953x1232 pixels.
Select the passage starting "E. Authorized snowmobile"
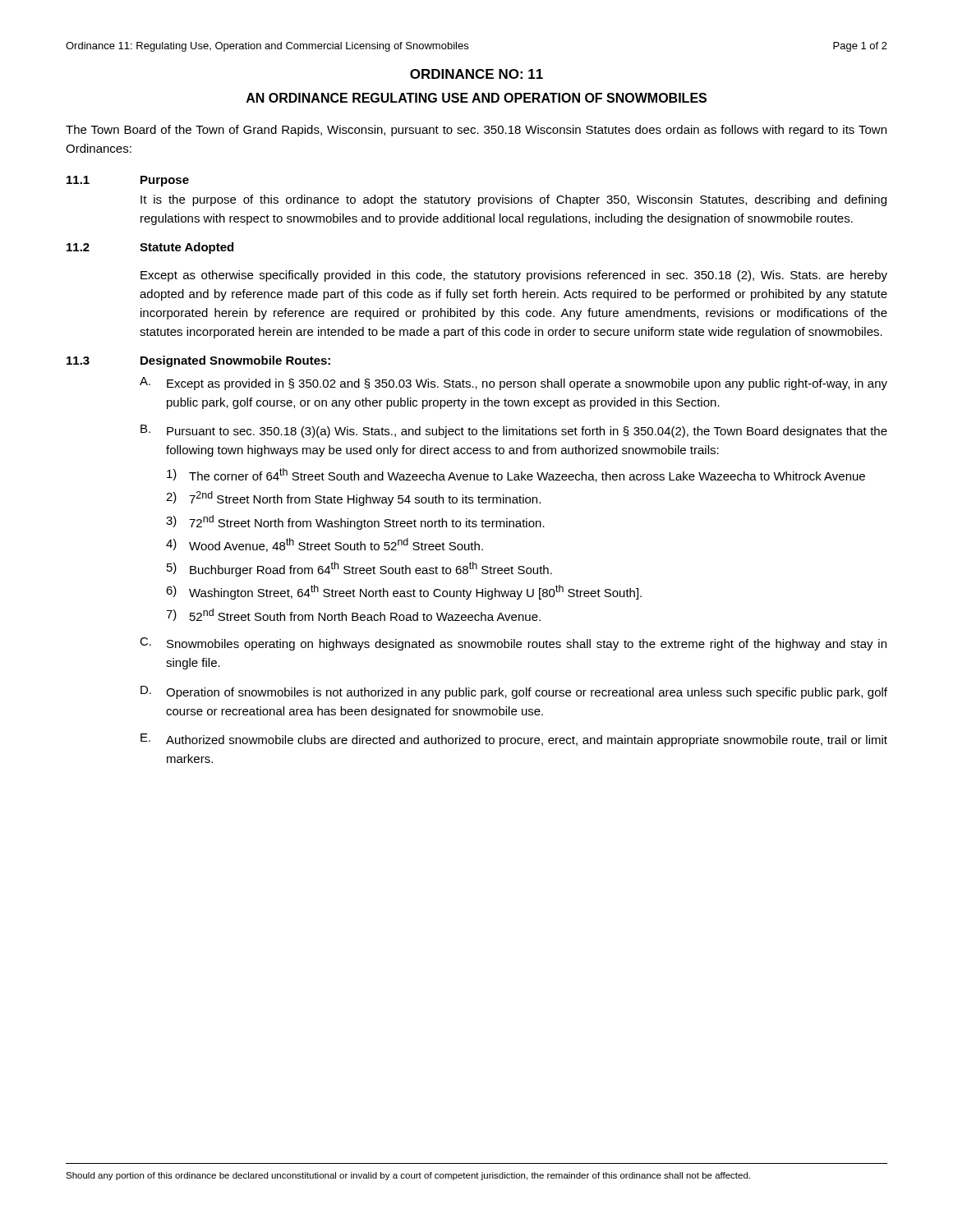(x=513, y=749)
